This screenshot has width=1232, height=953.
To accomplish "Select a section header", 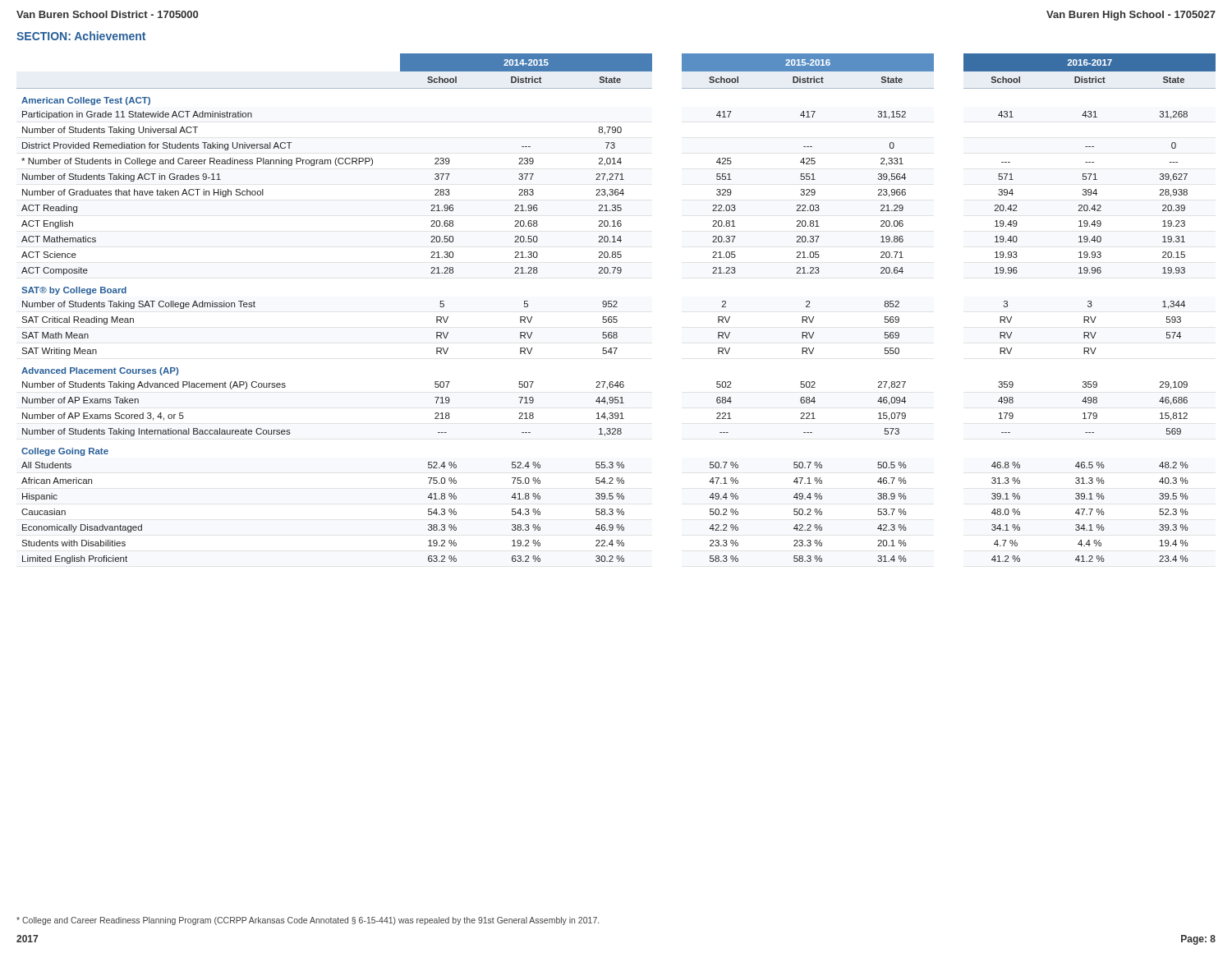I will pos(81,36).
